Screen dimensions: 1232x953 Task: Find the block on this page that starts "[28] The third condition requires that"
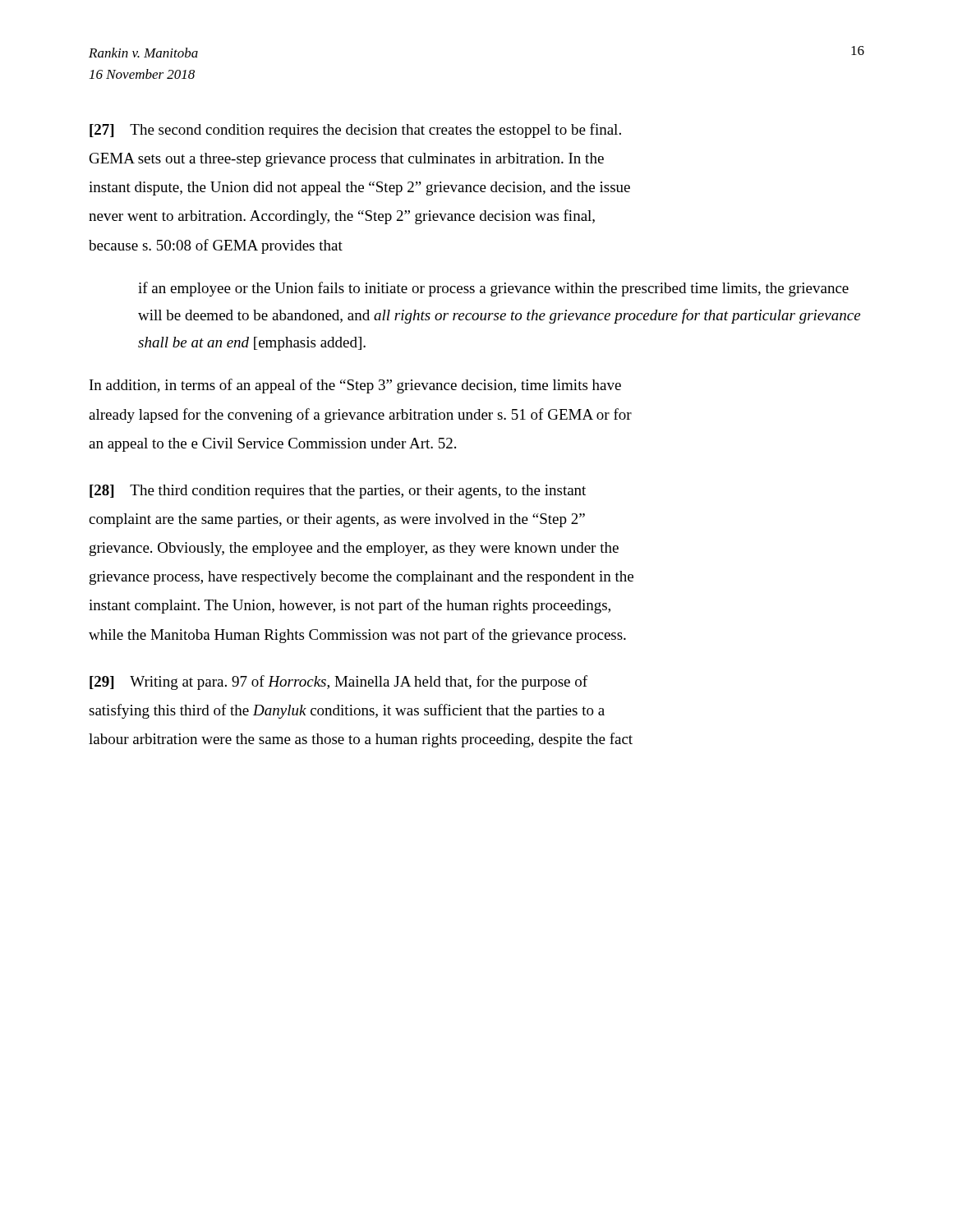point(337,490)
